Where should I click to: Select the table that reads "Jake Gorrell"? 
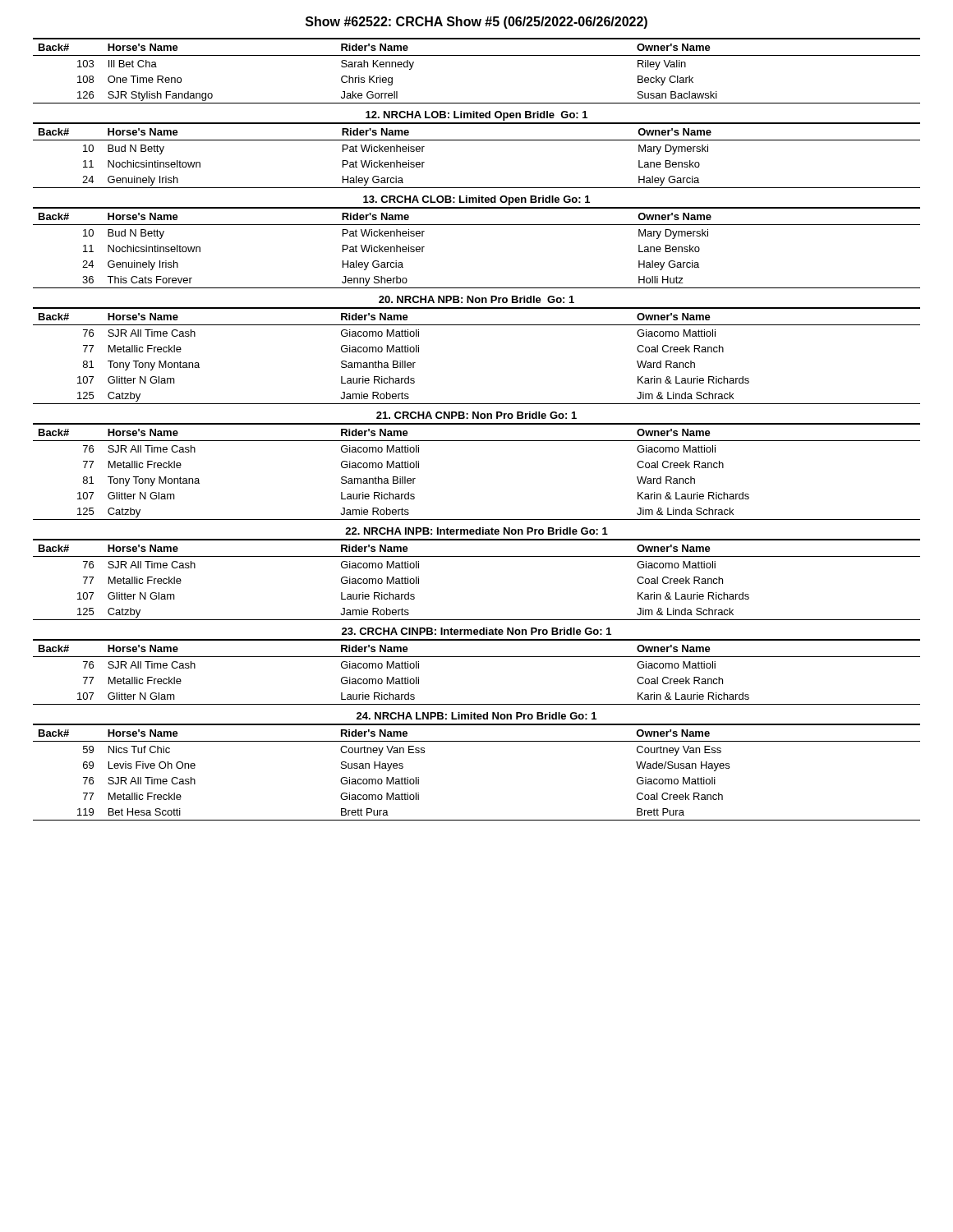coord(476,71)
